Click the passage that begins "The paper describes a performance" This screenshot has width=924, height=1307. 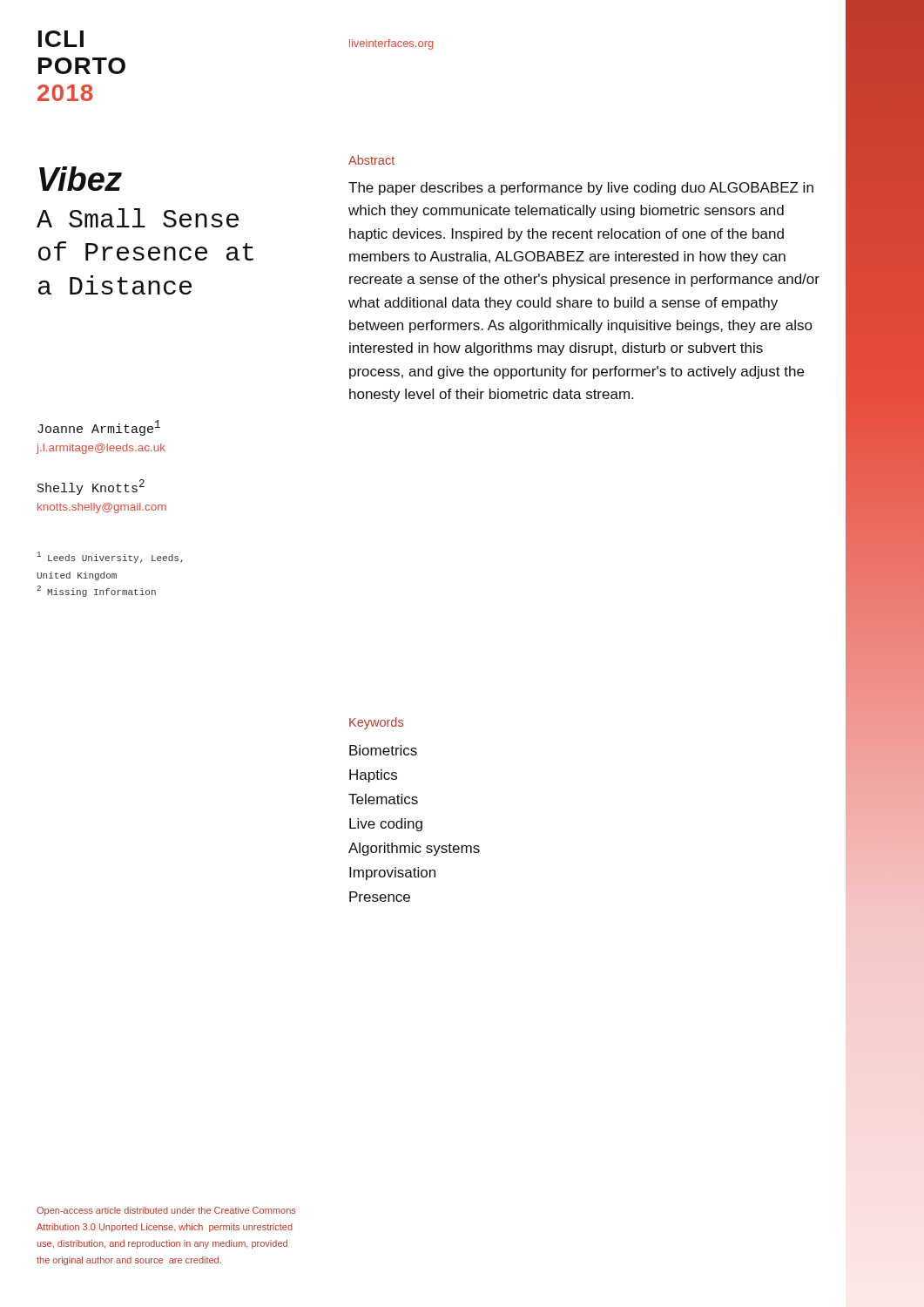[x=586, y=292]
